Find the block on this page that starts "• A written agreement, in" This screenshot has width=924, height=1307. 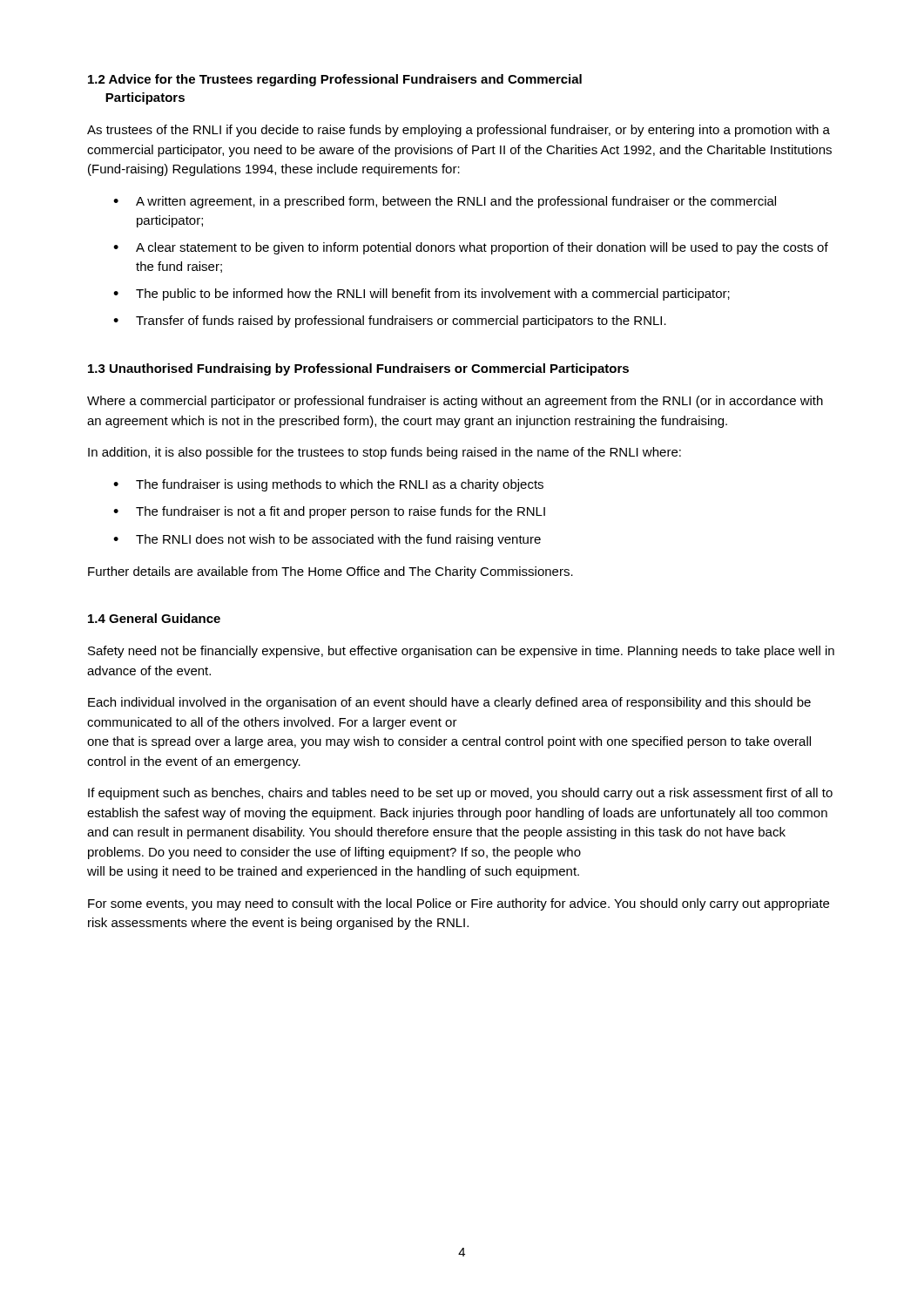pos(475,211)
